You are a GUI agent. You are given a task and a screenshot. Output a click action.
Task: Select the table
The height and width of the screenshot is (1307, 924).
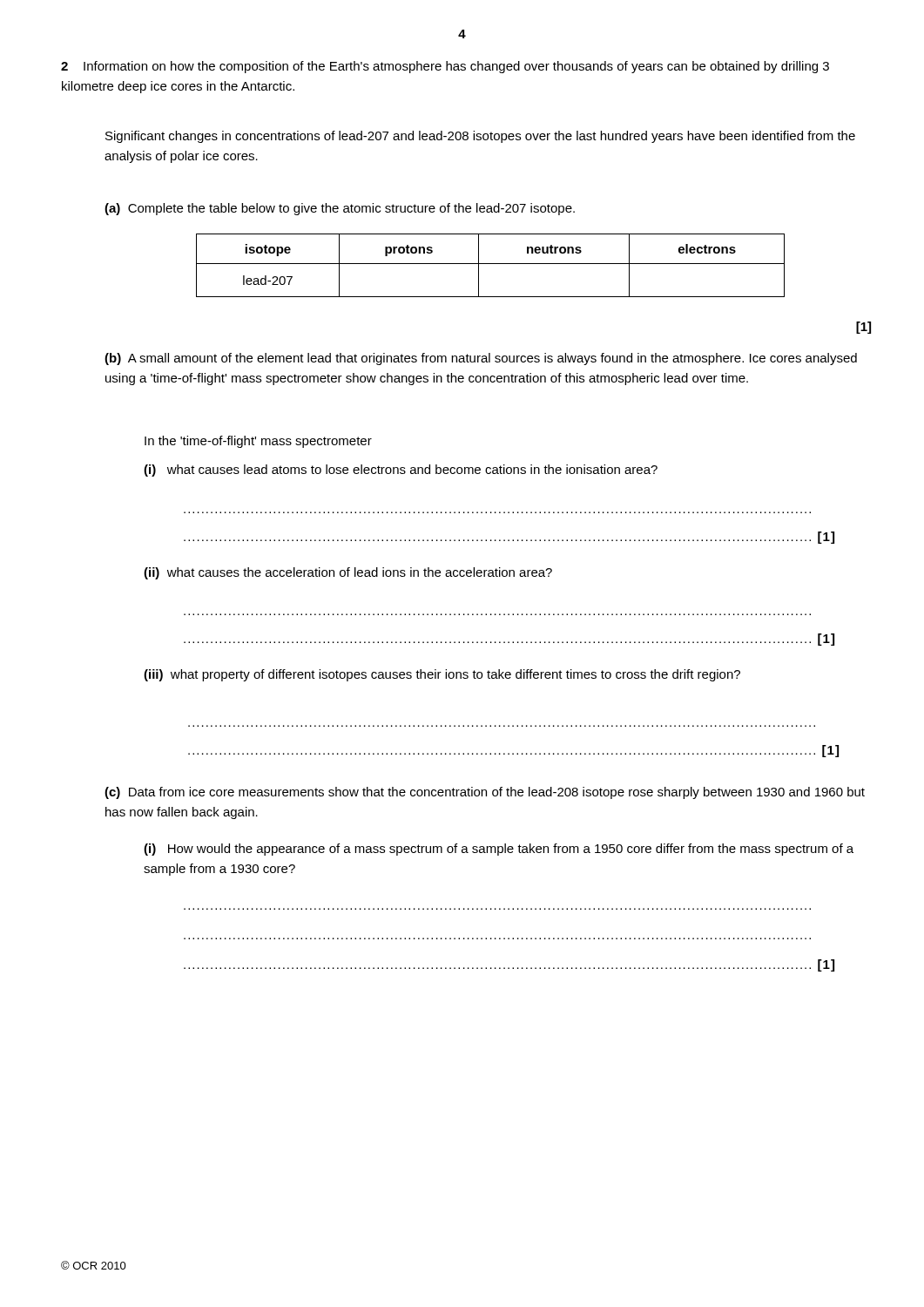pyautogui.click(x=490, y=265)
